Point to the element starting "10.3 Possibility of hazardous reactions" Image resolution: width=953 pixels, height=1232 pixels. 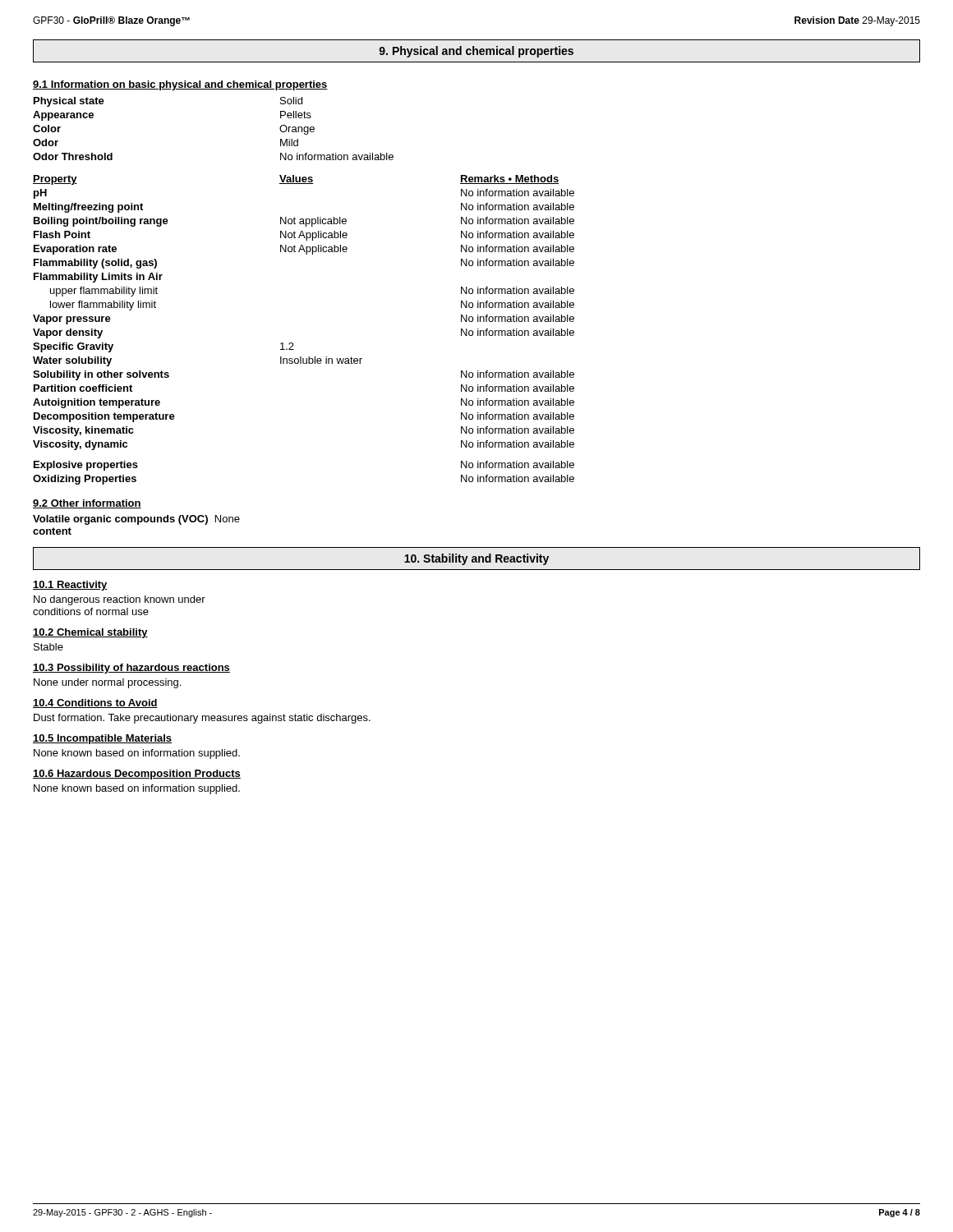tap(131, 667)
